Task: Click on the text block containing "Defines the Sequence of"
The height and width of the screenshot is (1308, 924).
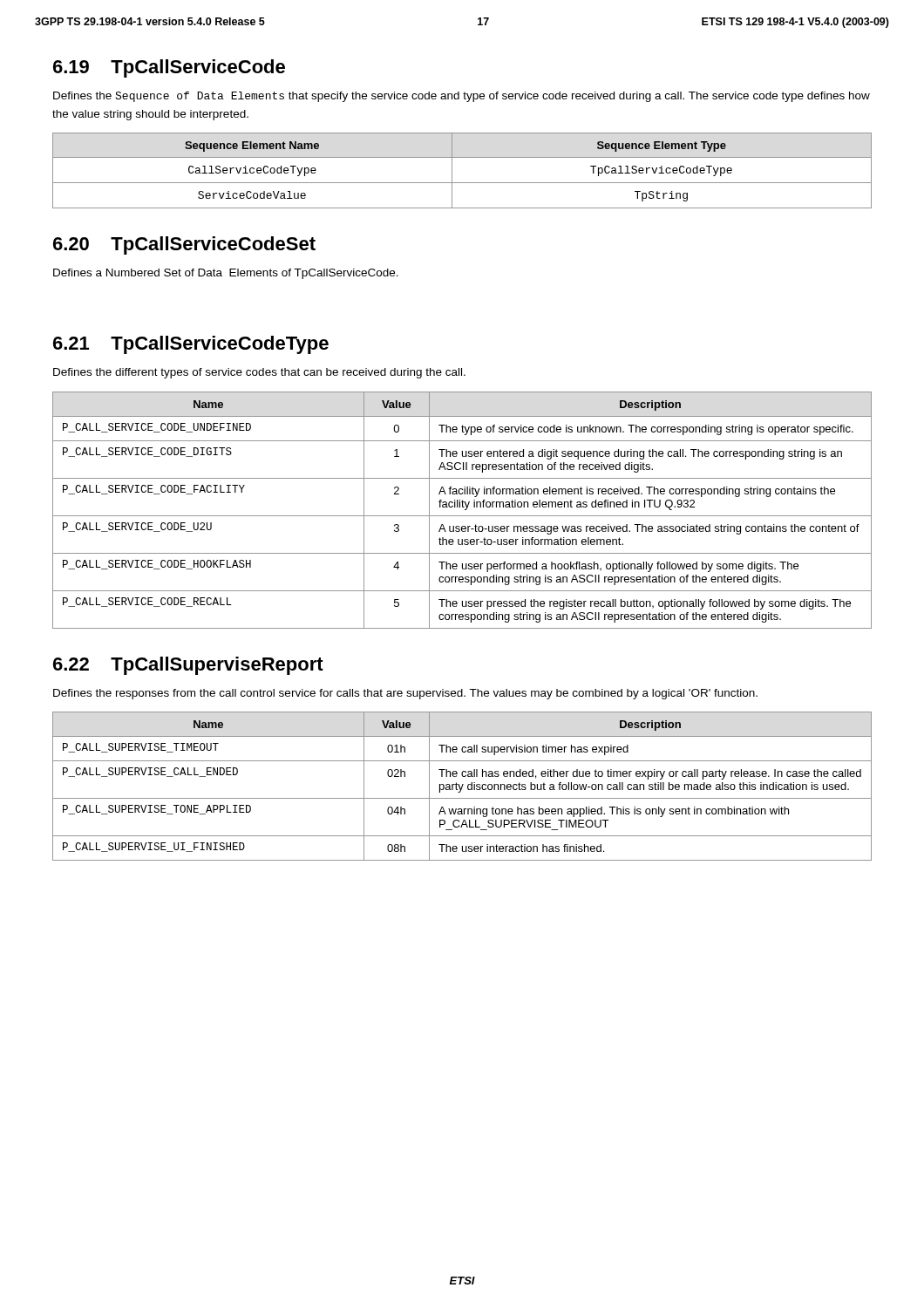Action: (461, 105)
